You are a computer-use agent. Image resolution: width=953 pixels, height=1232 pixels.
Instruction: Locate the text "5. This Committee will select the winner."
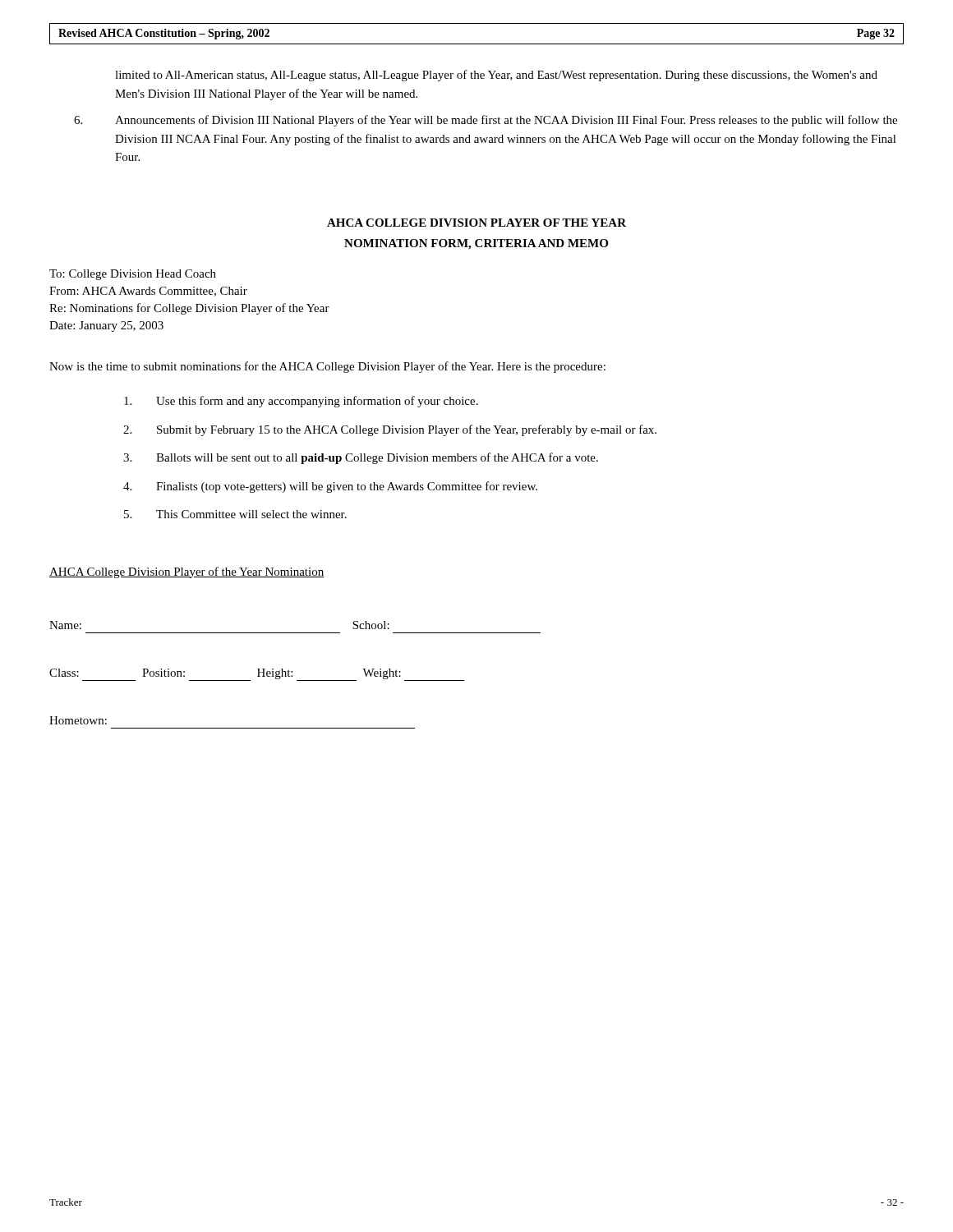(235, 514)
